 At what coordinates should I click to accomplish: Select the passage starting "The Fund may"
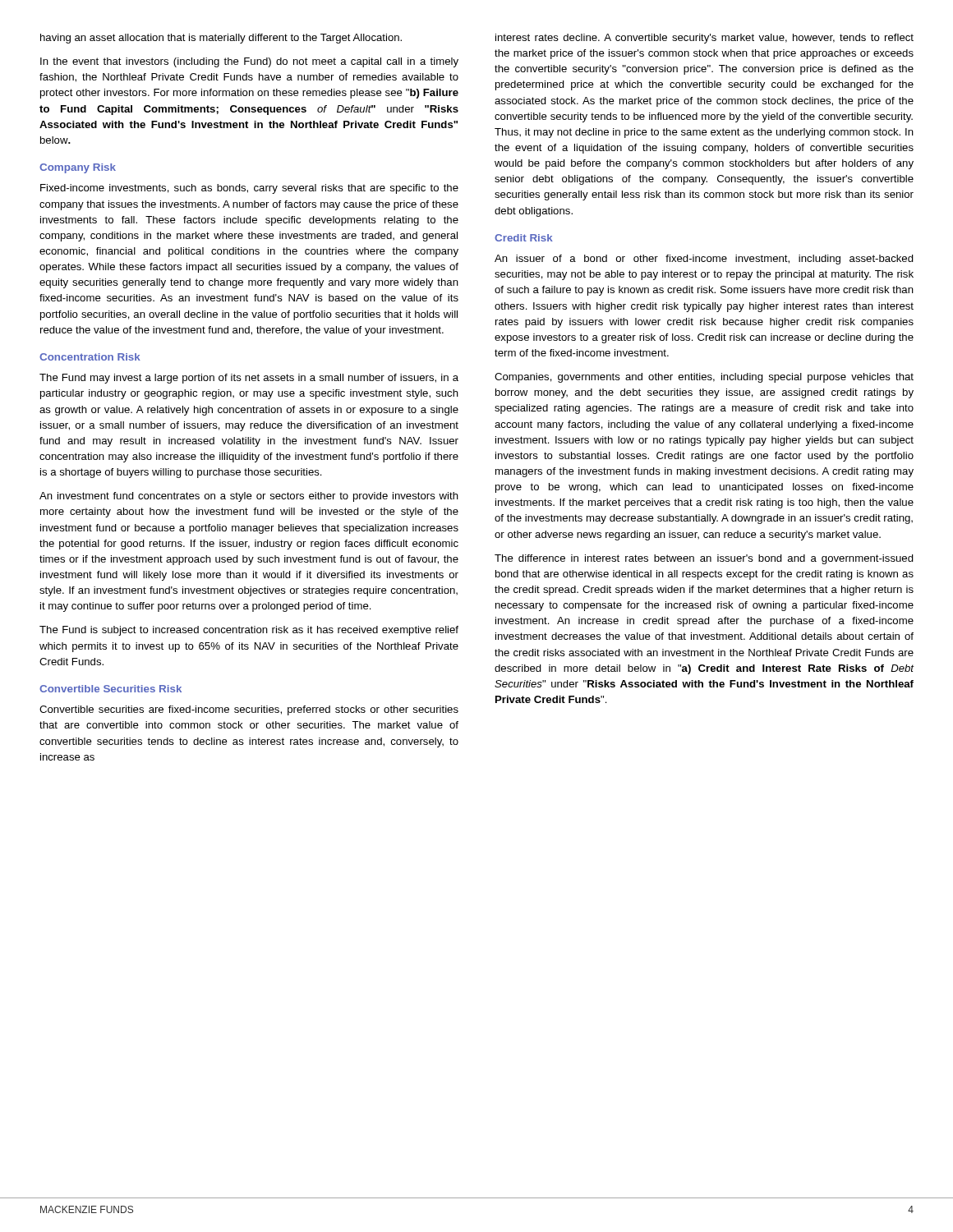pos(249,425)
